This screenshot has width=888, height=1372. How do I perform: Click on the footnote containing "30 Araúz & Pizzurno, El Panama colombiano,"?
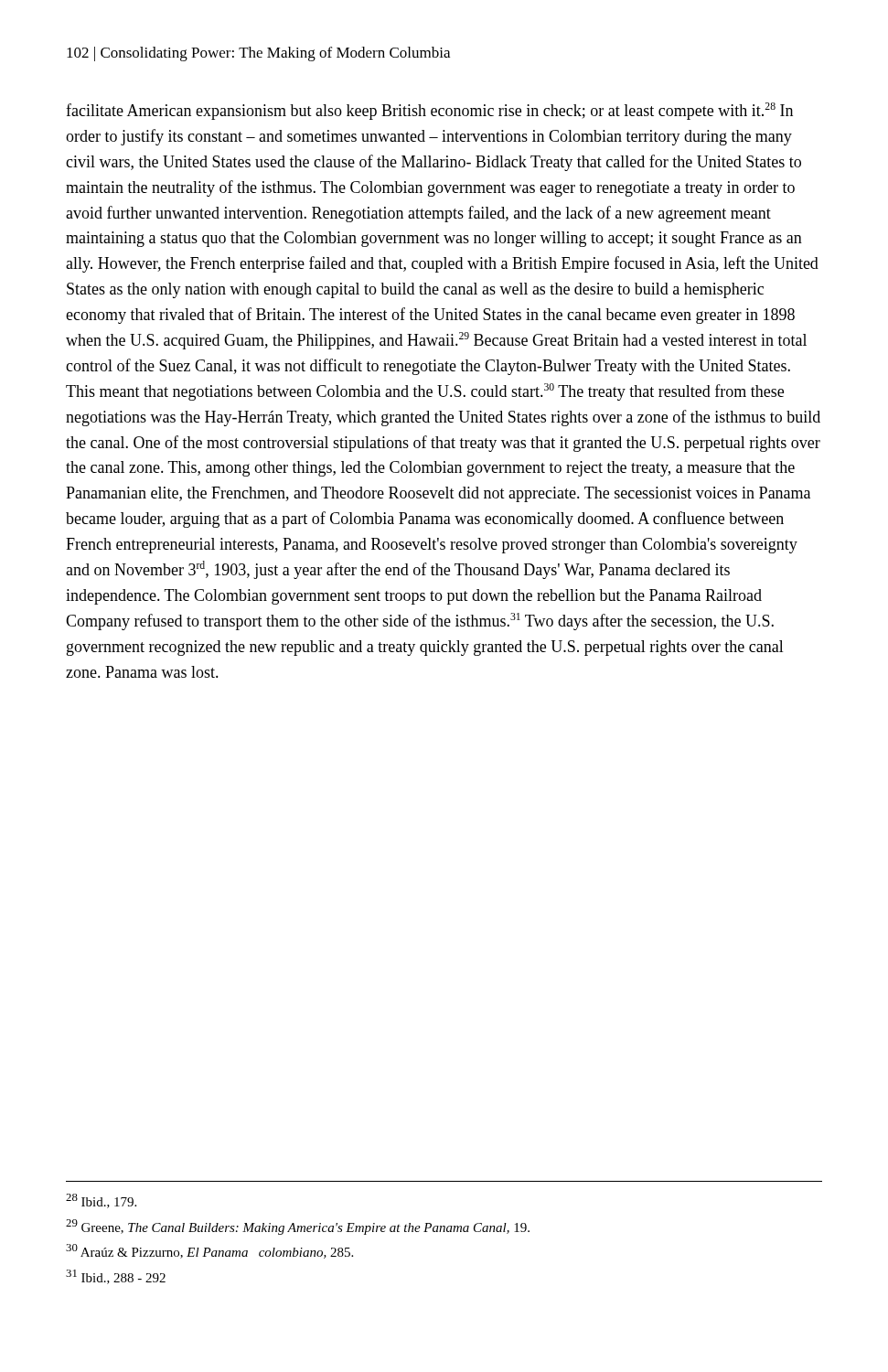tap(210, 1250)
